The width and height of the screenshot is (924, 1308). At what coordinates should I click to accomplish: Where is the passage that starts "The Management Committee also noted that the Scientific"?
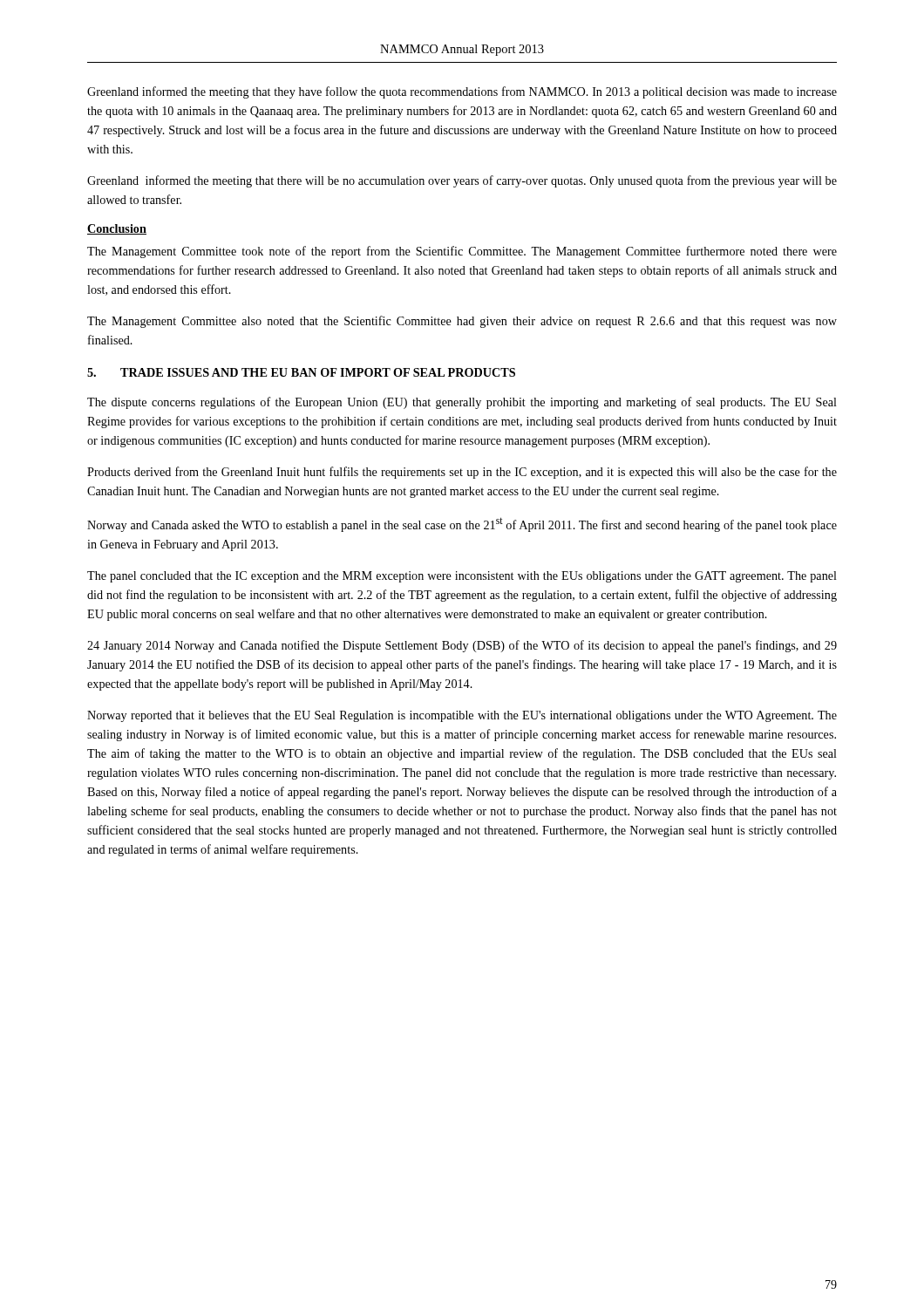(x=462, y=330)
